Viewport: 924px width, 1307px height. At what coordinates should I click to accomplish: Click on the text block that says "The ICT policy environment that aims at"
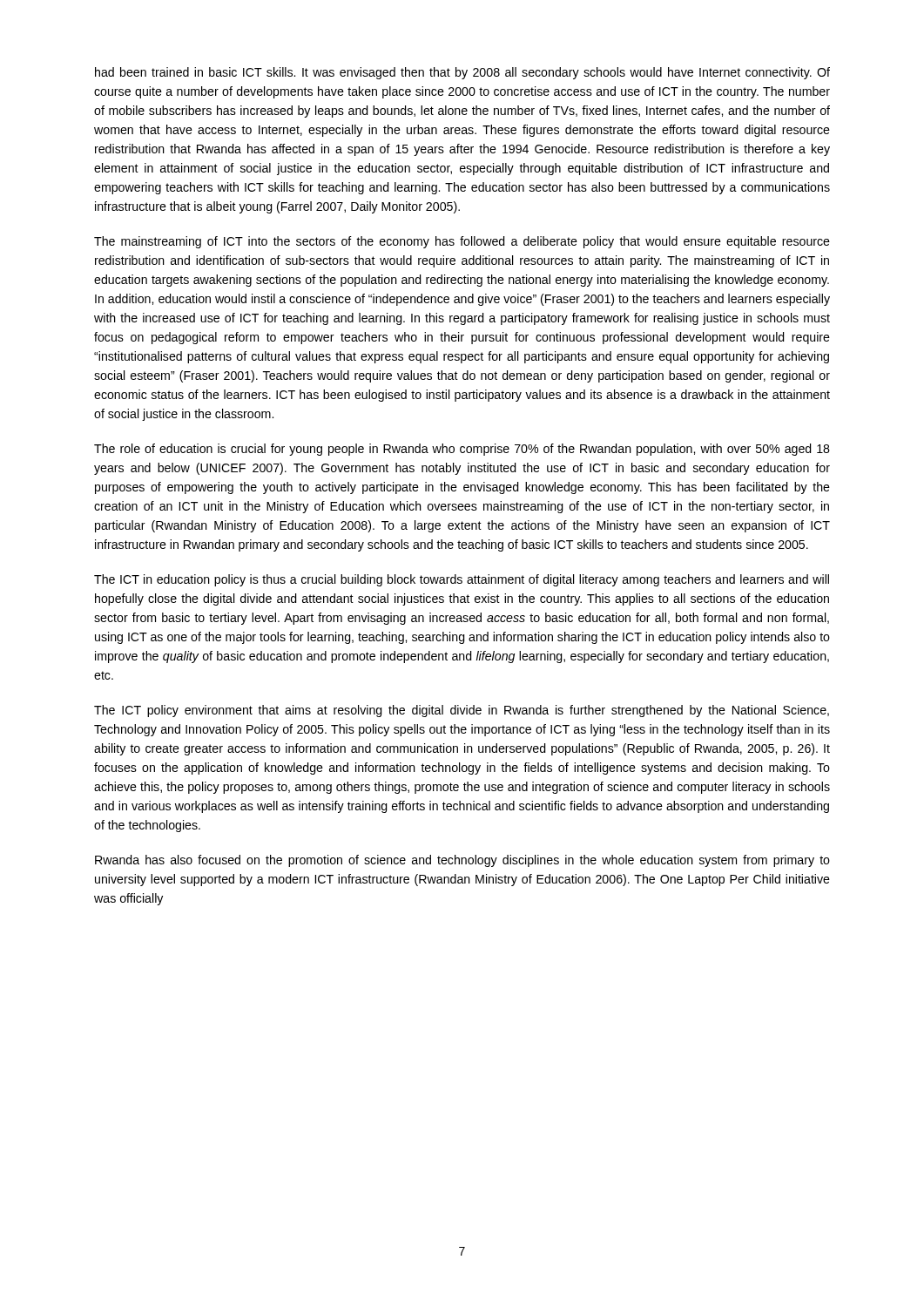coord(462,768)
